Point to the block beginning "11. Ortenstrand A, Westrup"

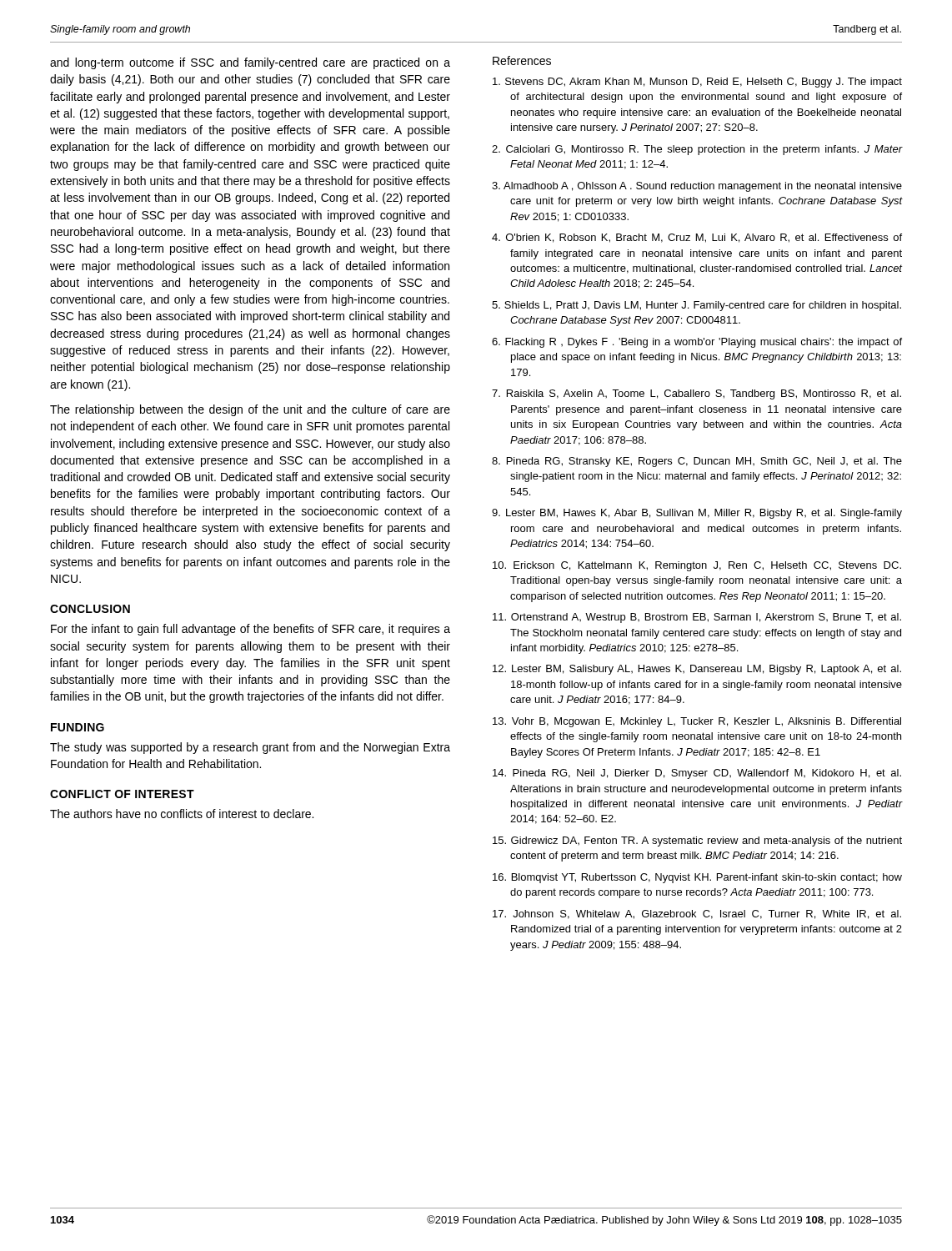(697, 632)
